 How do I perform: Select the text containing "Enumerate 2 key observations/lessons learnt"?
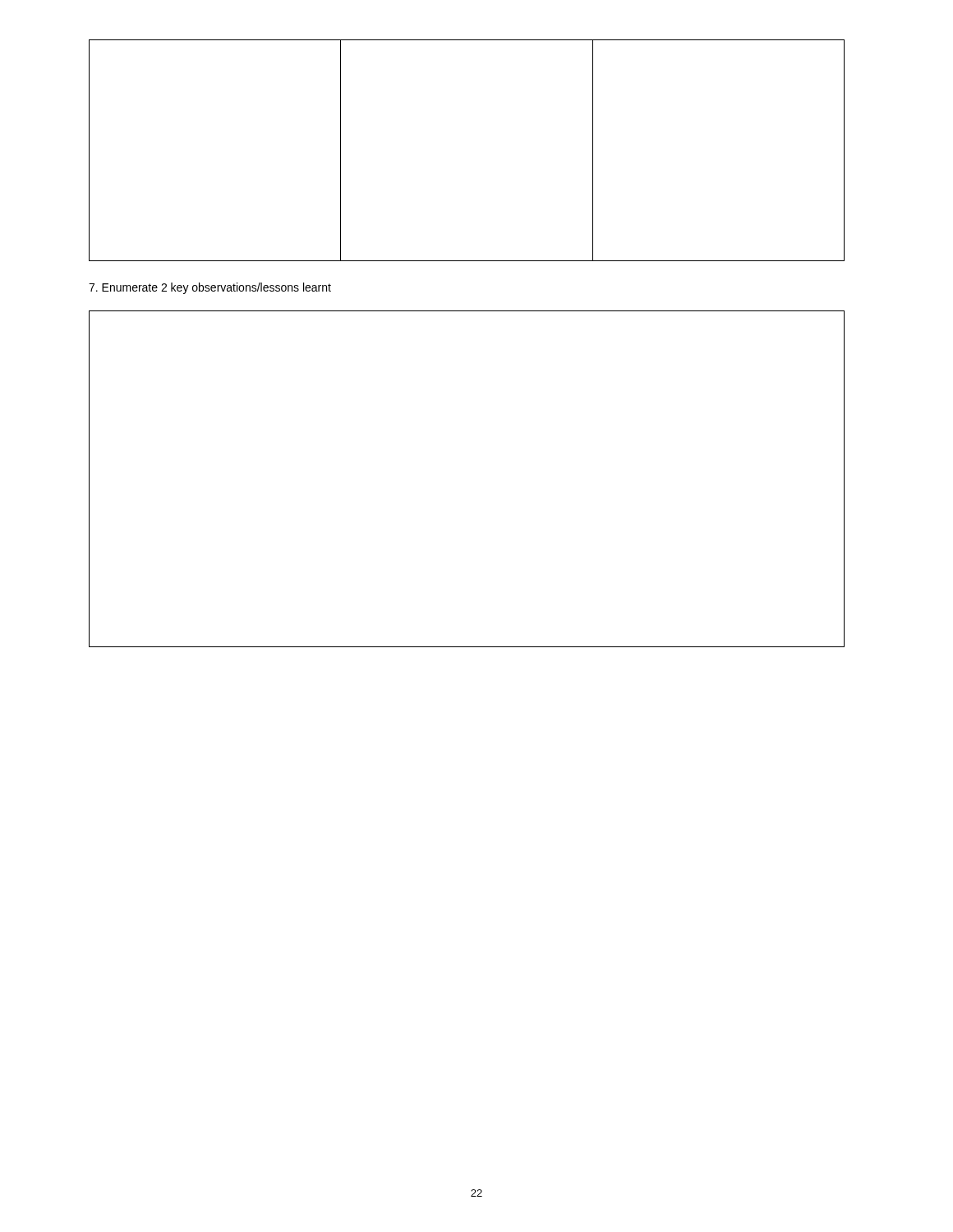tap(210, 287)
